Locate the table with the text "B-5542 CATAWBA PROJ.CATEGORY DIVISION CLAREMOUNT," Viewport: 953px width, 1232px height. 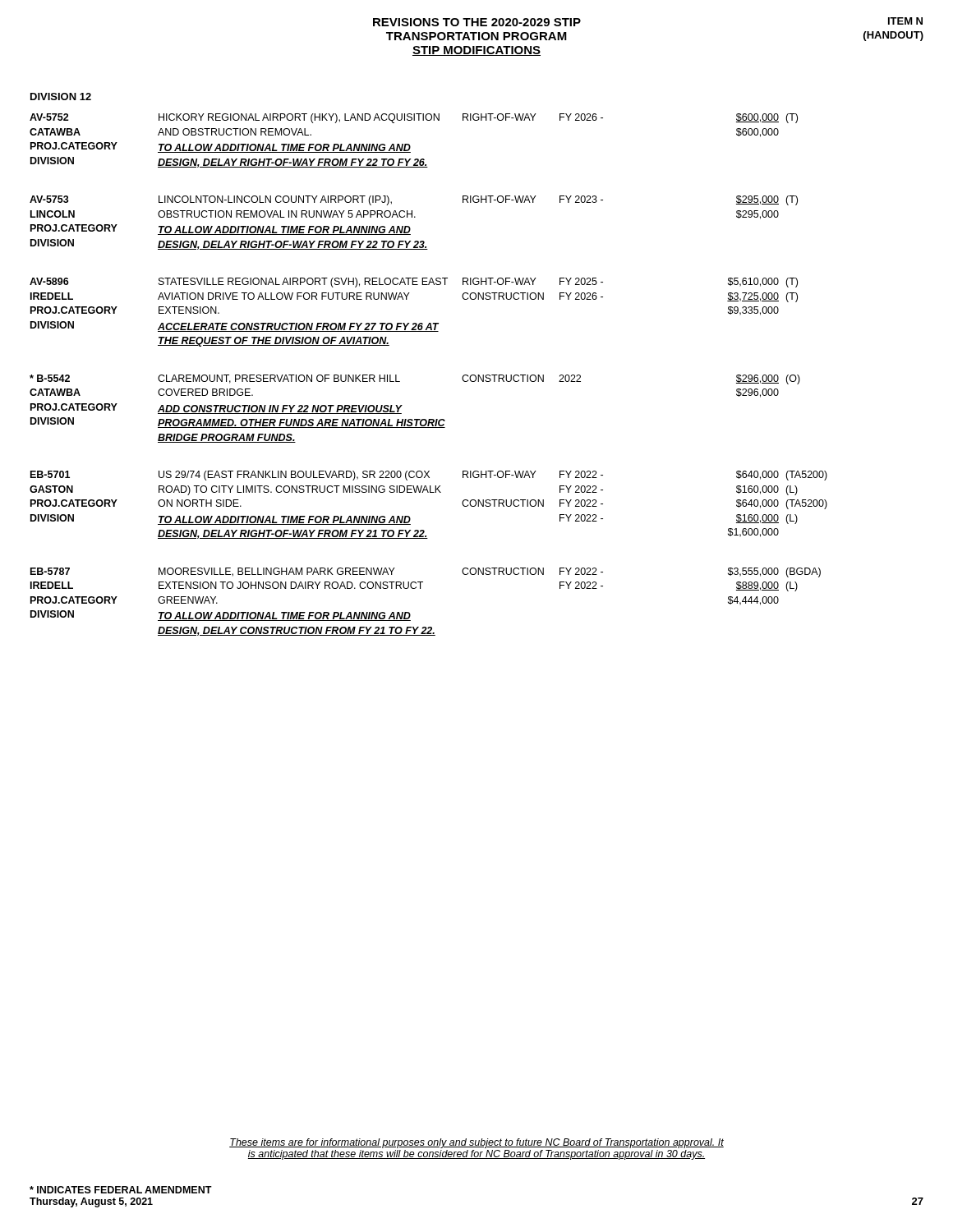tap(476, 408)
